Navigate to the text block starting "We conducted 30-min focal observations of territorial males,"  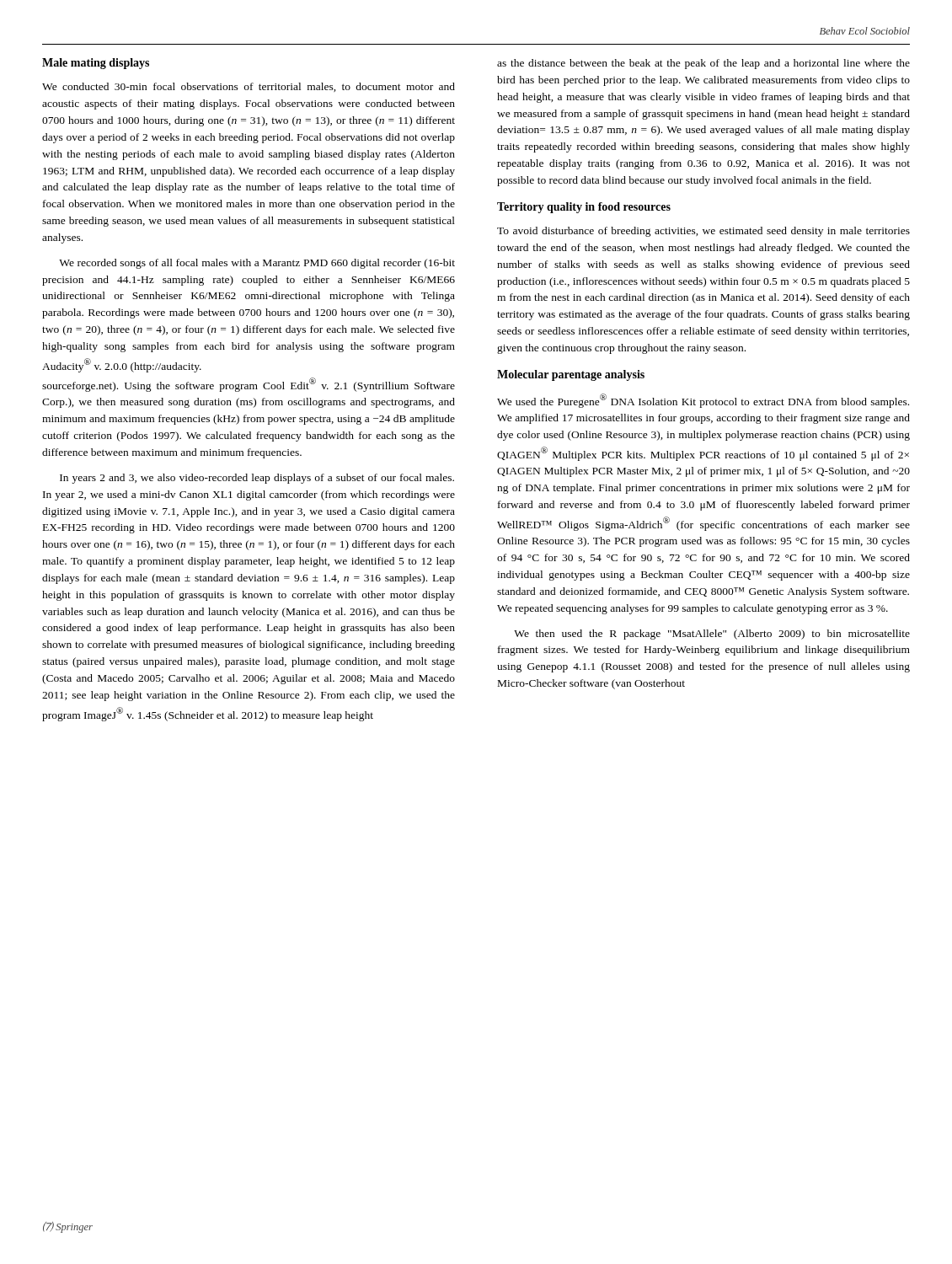pyautogui.click(x=249, y=401)
